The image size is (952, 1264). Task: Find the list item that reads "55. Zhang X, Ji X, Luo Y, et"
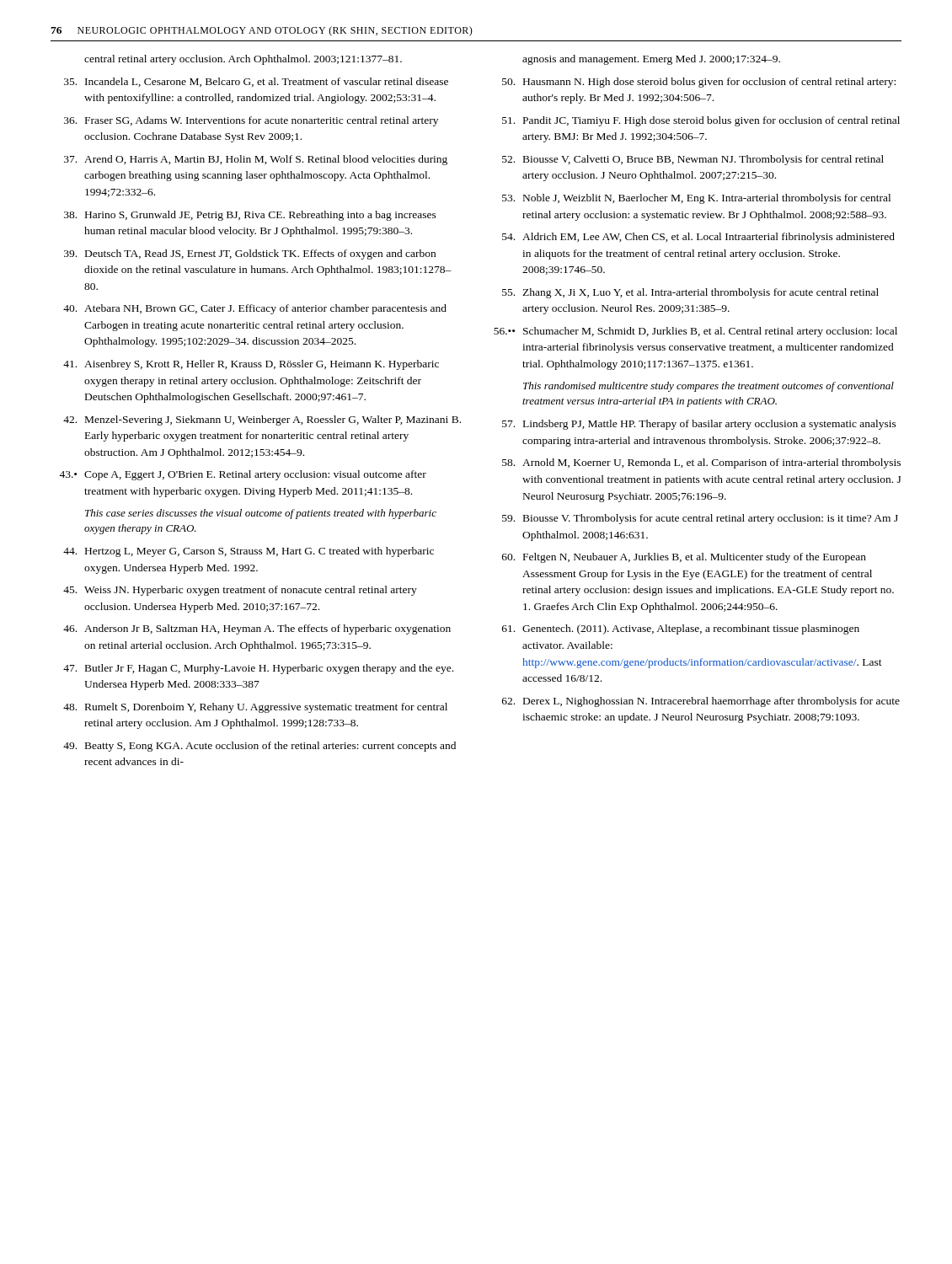695,300
